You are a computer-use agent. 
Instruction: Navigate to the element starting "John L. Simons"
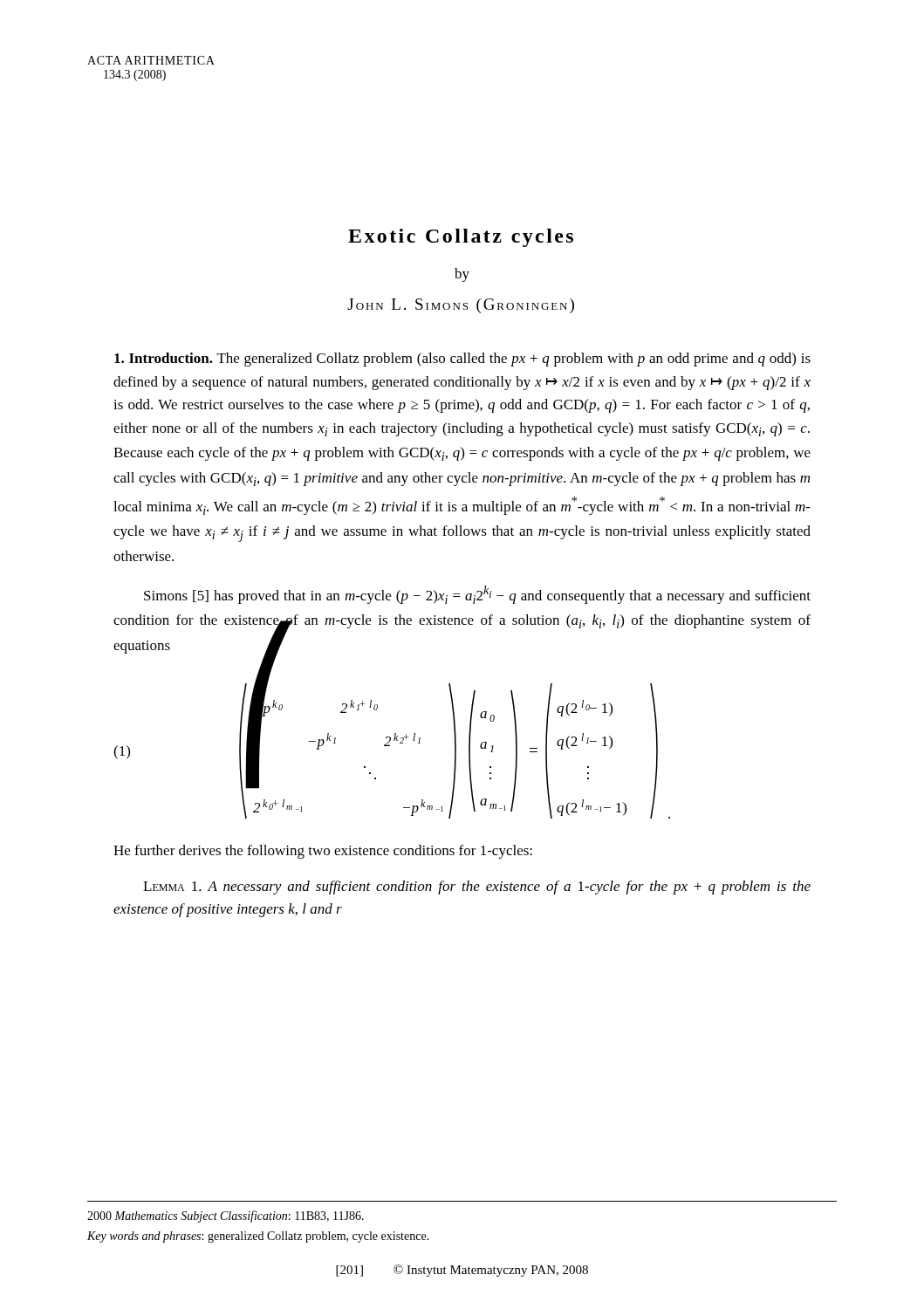click(x=462, y=304)
